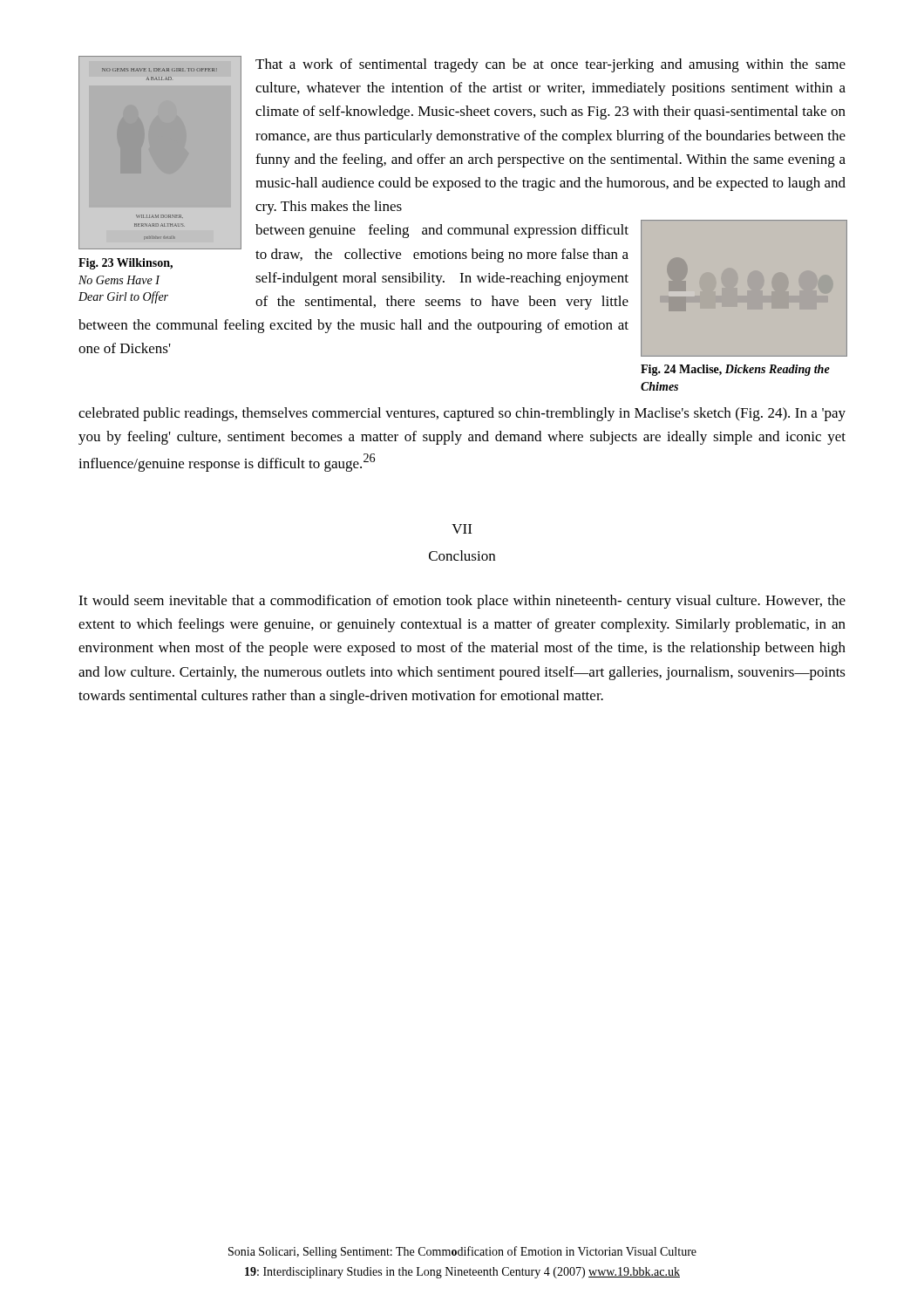
Task: Click the passage that begins "It would seem inevitable that"
Action: pyautogui.click(x=462, y=648)
